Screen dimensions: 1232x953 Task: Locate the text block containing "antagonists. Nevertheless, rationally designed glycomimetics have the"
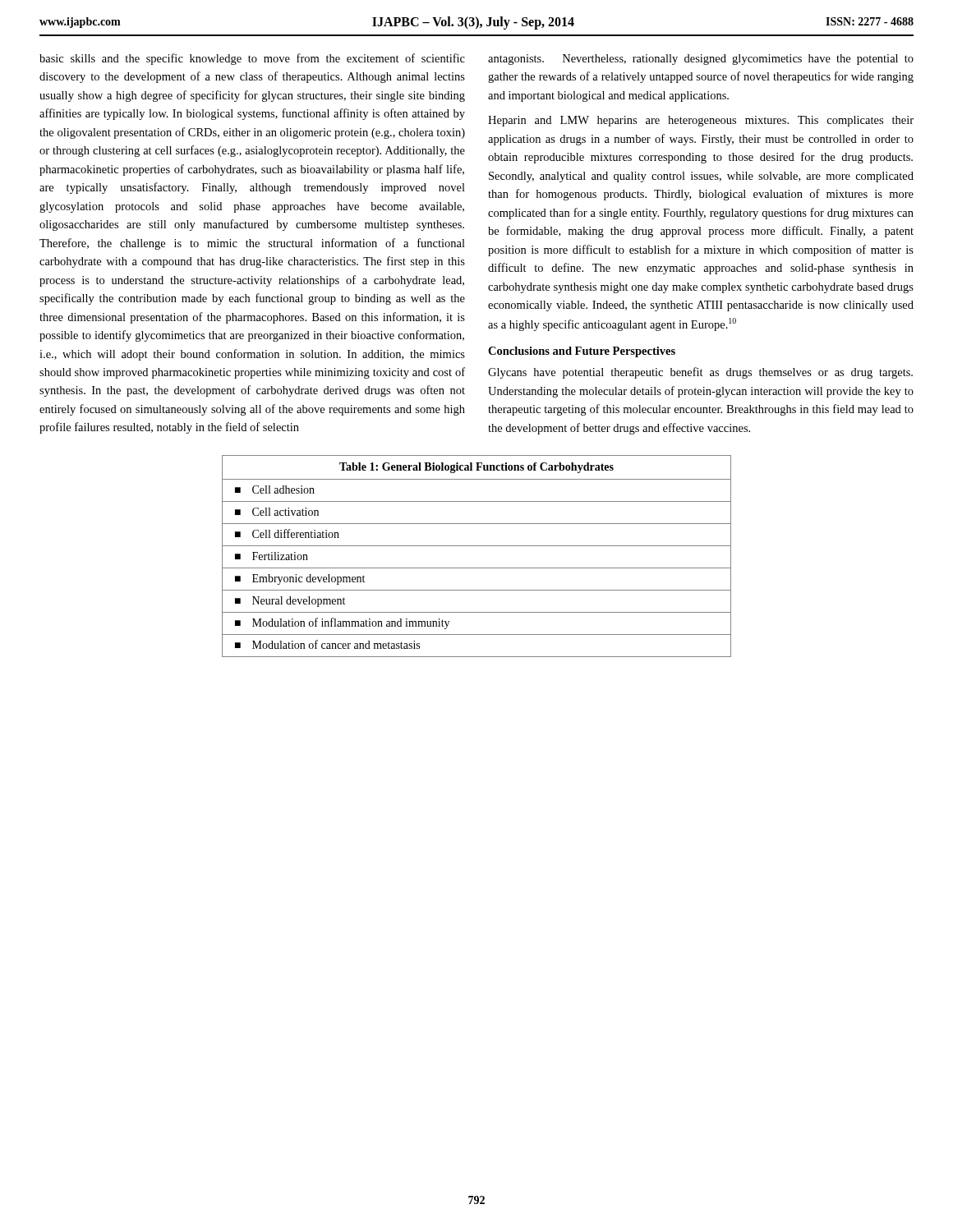click(701, 191)
